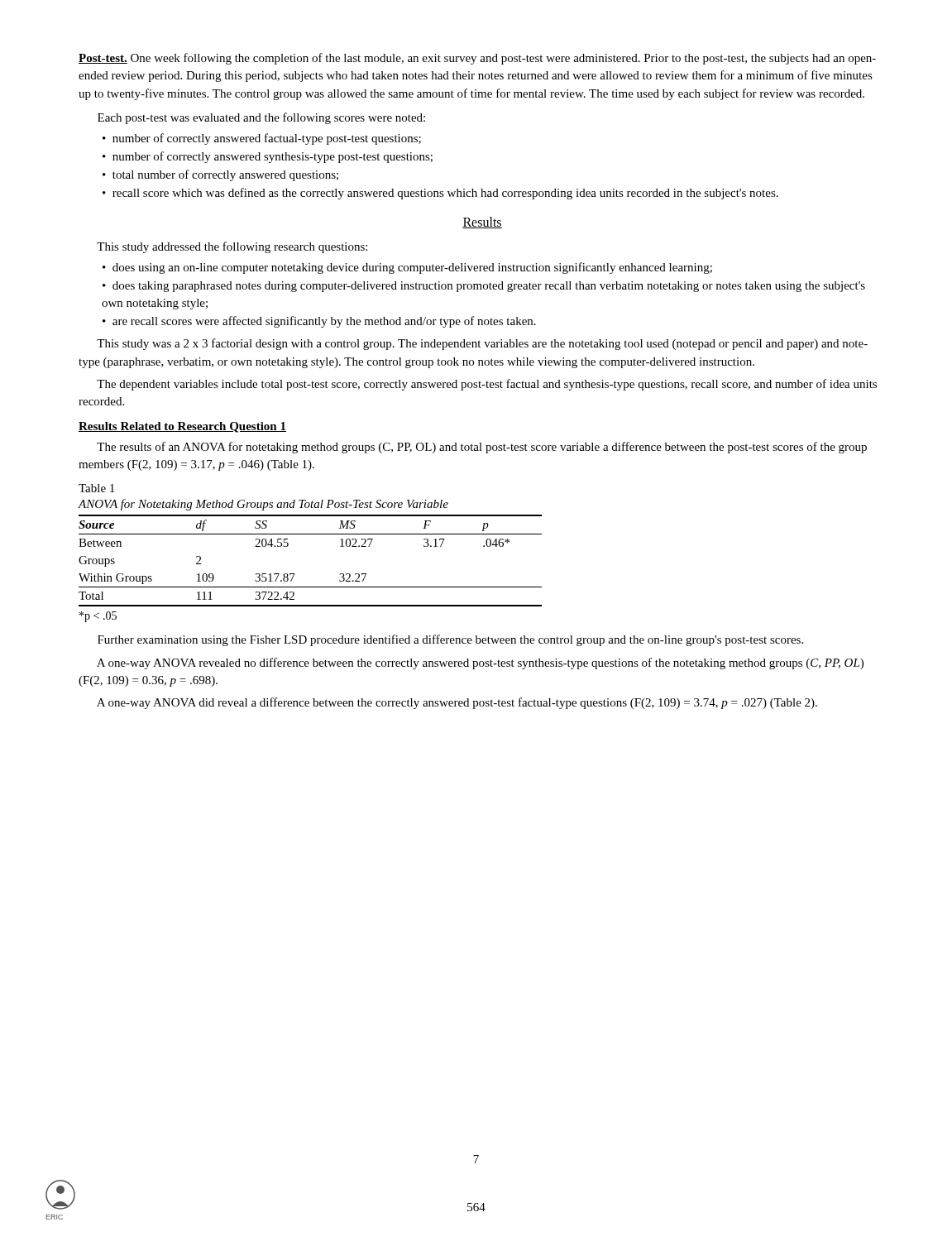
Task: Find the list item that says "• are recall scores"
Action: click(x=319, y=321)
